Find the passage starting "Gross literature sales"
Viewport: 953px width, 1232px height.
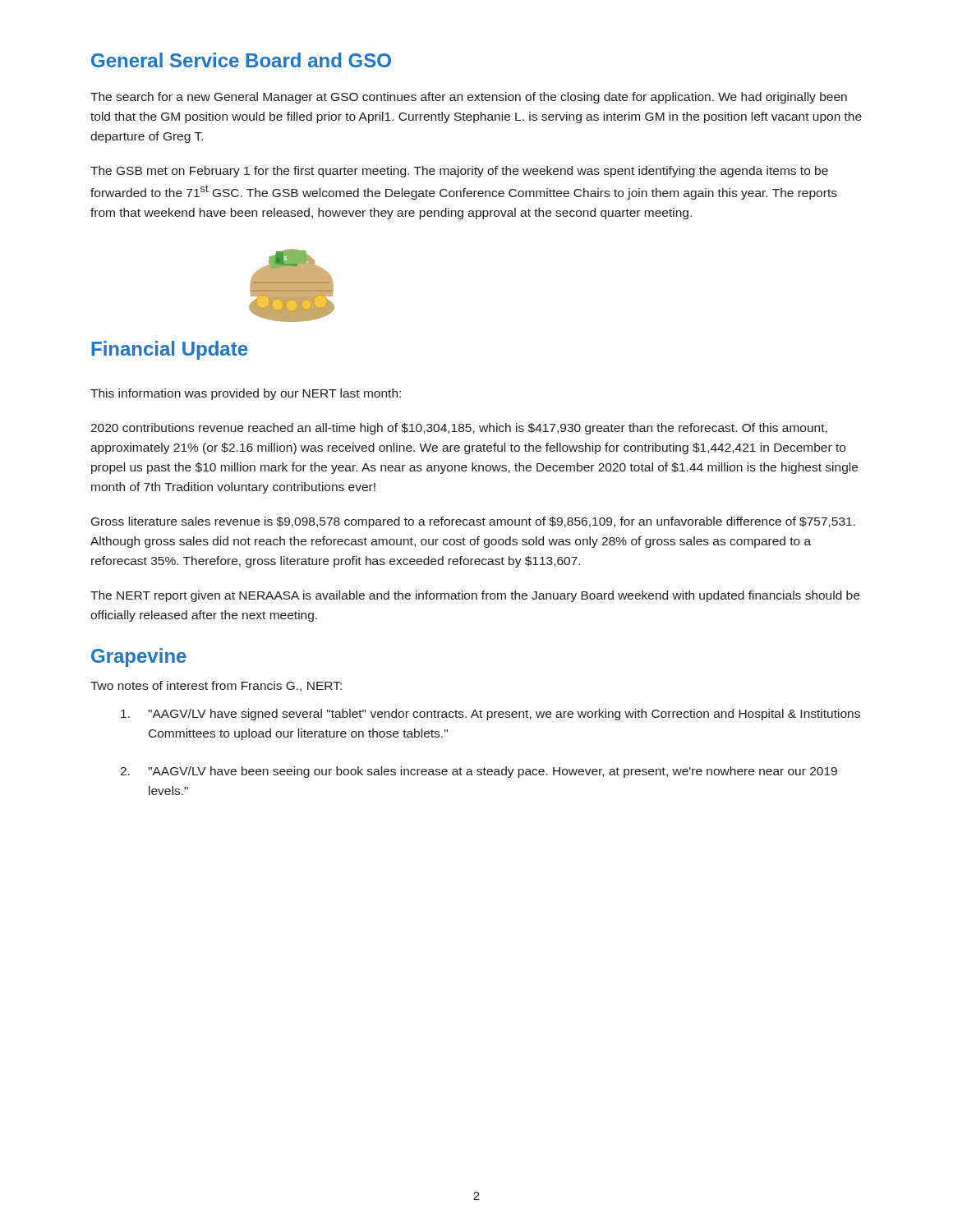[x=473, y=541]
